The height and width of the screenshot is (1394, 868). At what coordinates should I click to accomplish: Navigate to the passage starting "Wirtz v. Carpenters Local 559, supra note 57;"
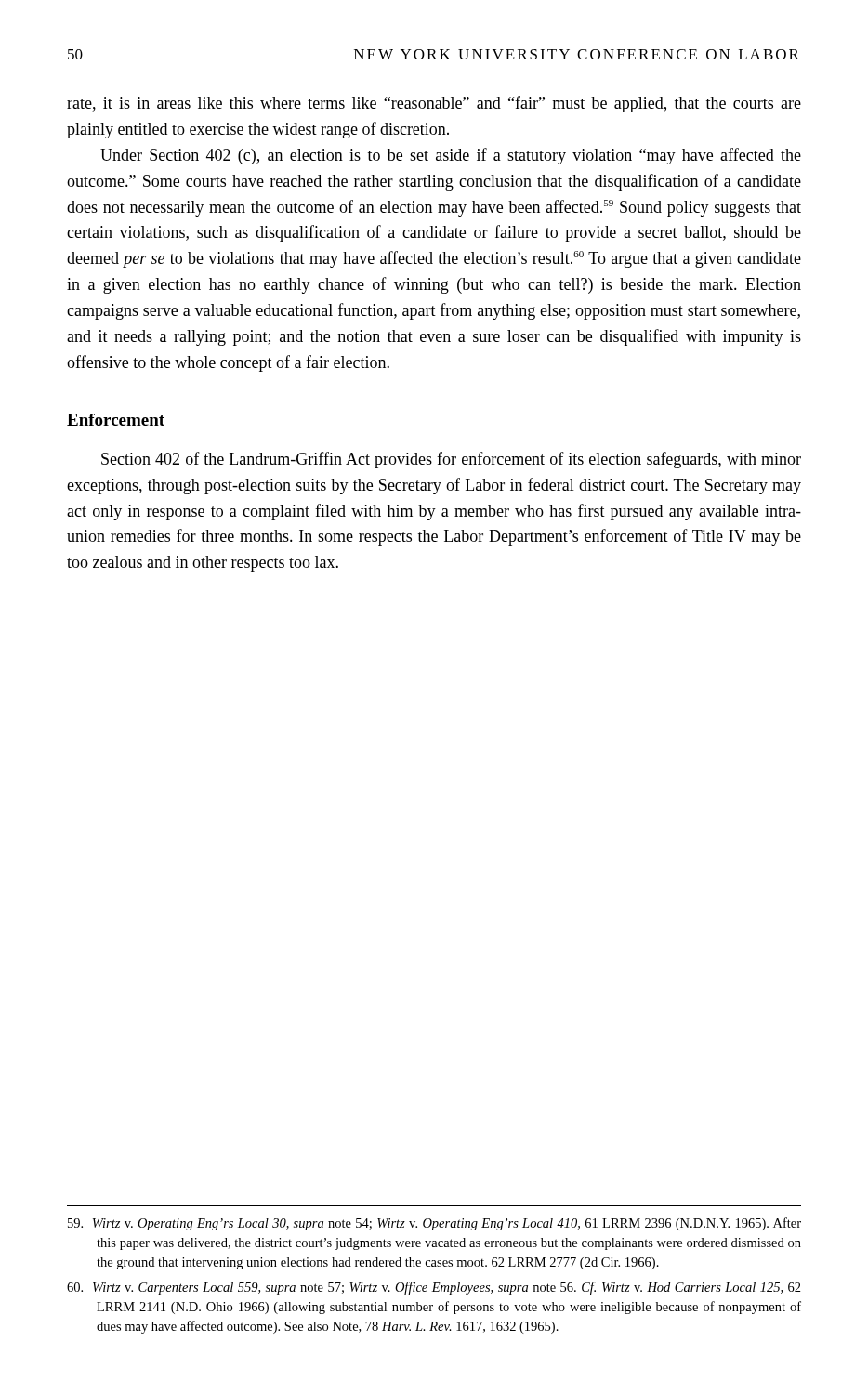coord(434,1307)
